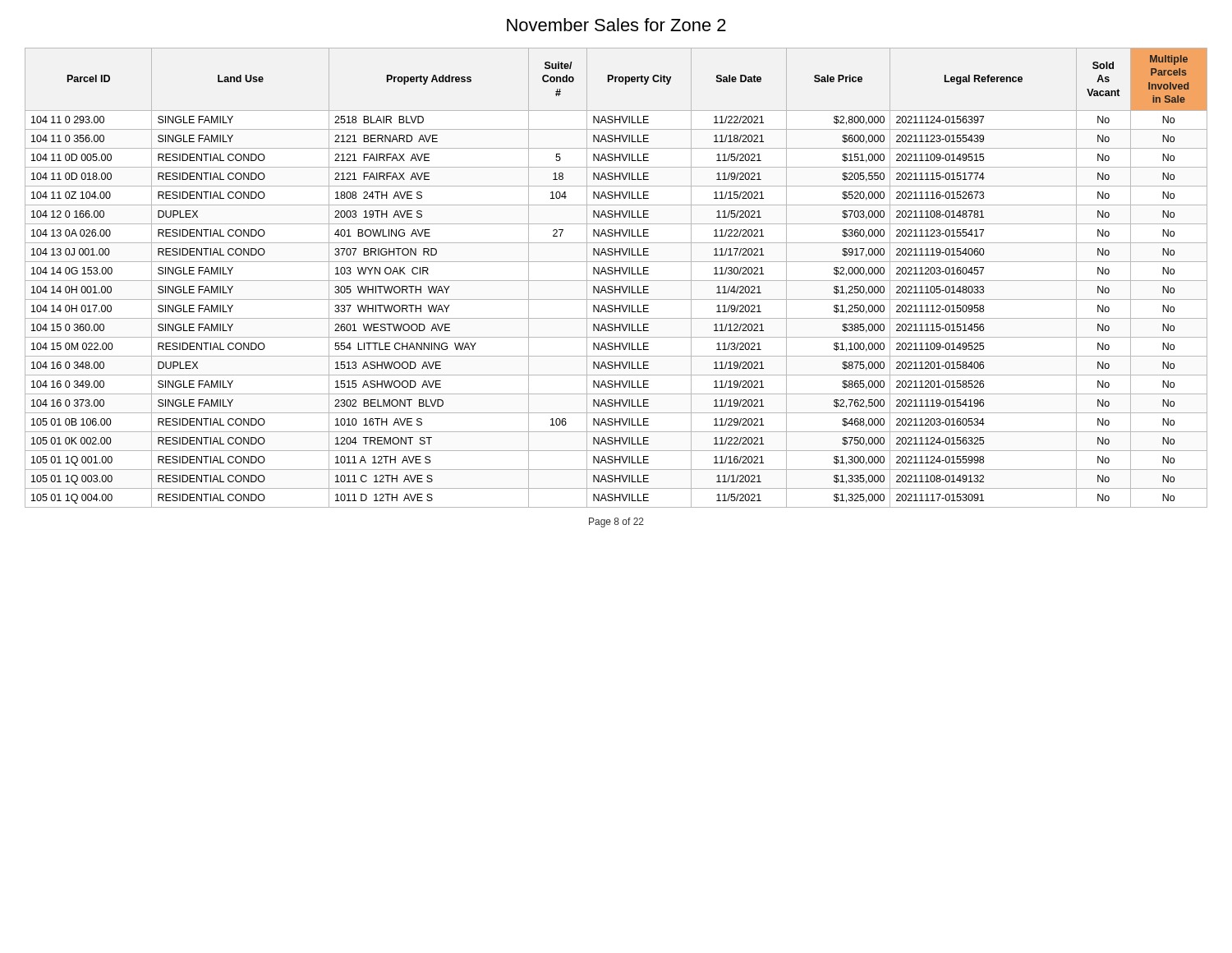Select the title containing "November Sales for Zone 2"
This screenshot has width=1232, height=953.
click(616, 25)
